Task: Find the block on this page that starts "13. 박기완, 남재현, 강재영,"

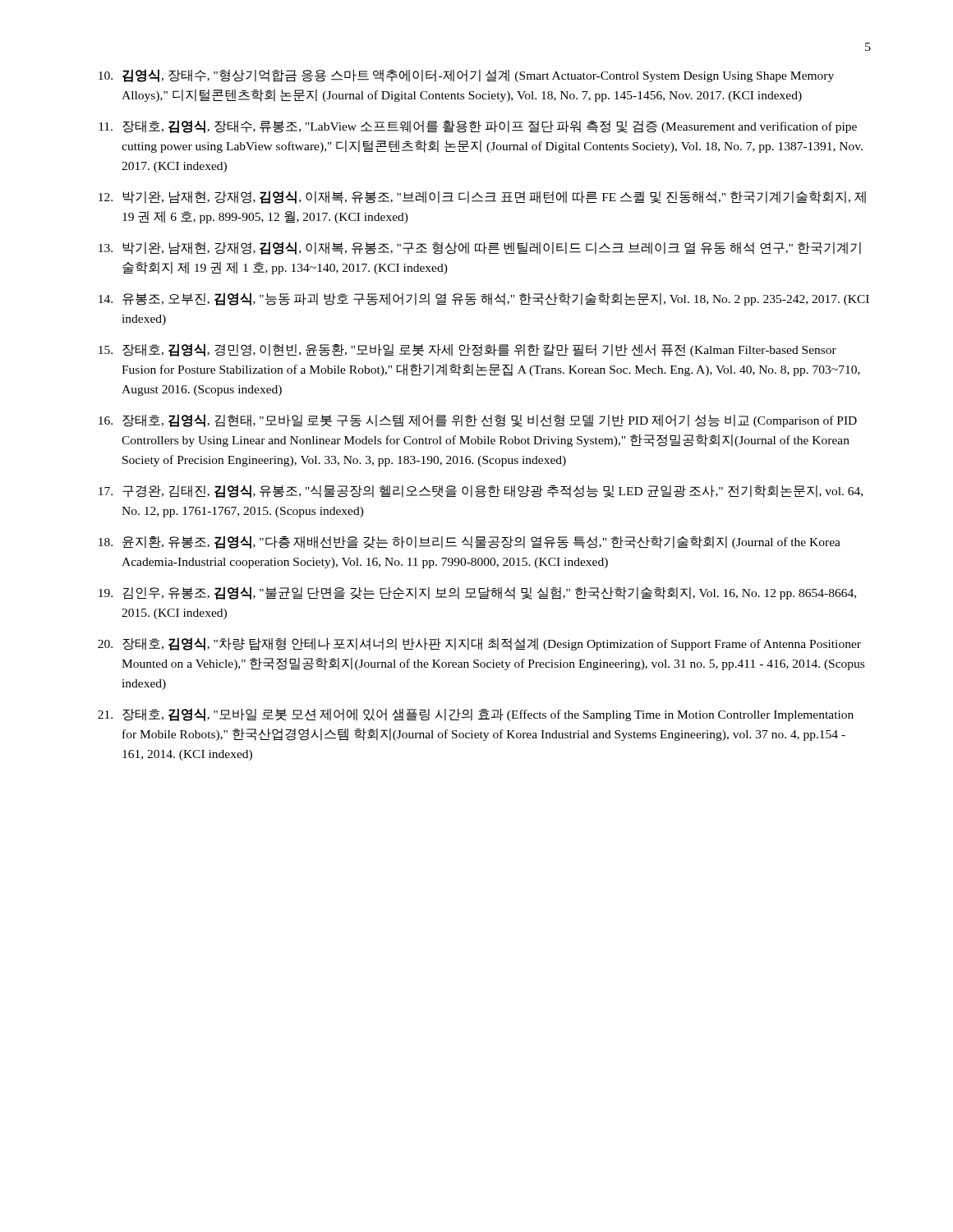Action: click(x=476, y=258)
